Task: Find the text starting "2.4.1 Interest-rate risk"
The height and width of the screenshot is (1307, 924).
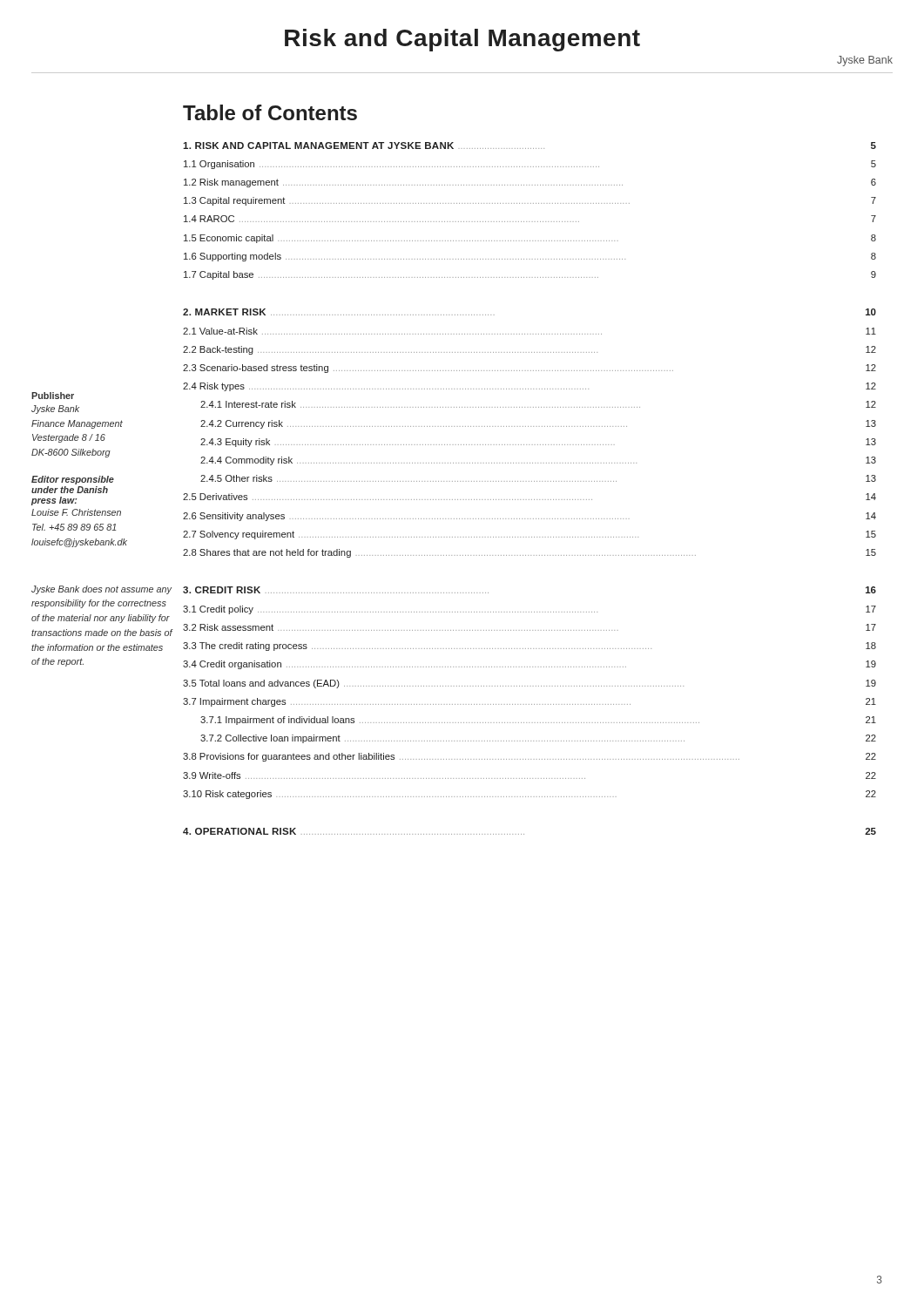Action: tap(529, 405)
